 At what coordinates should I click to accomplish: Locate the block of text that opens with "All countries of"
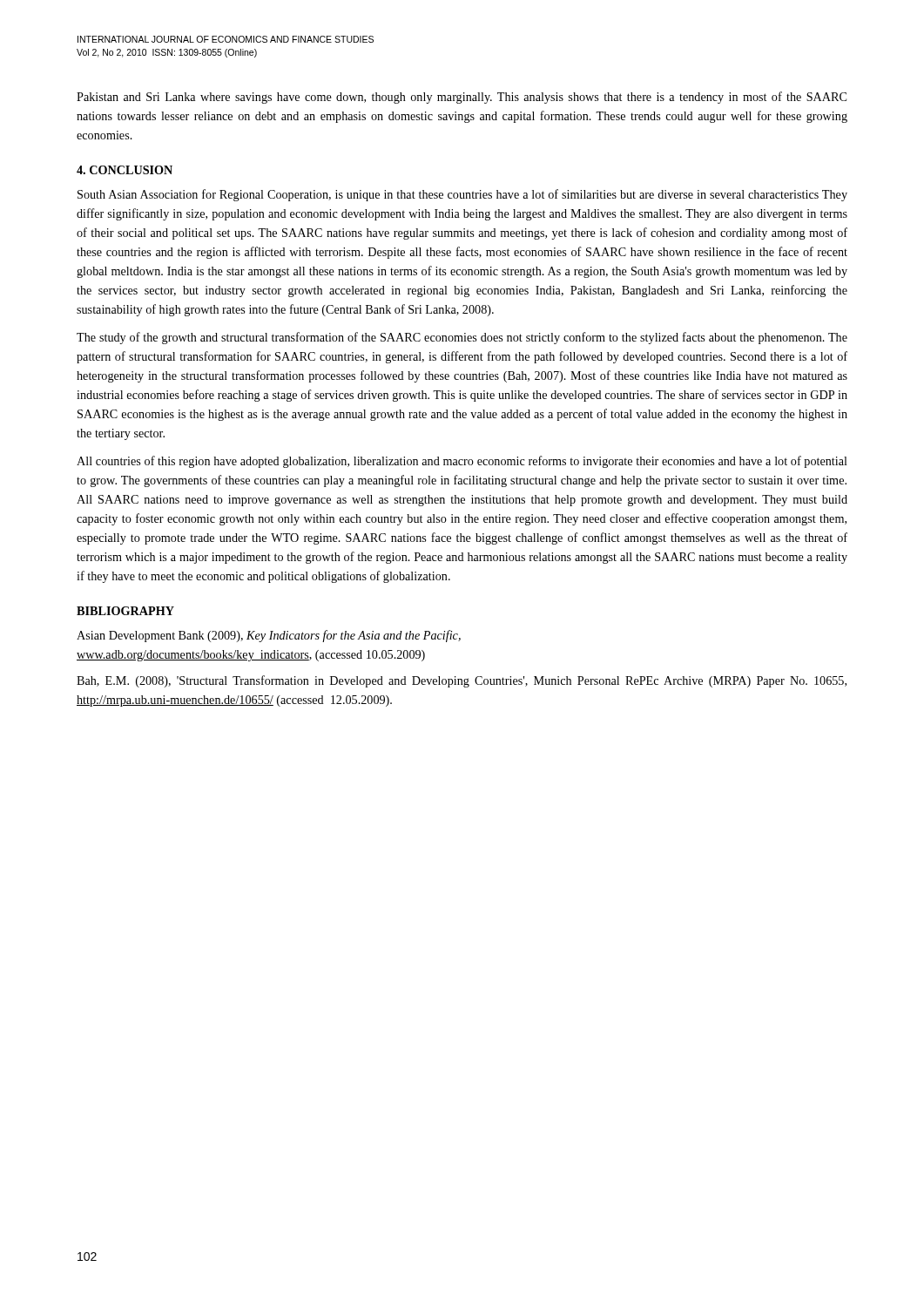(x=462, y=518)
